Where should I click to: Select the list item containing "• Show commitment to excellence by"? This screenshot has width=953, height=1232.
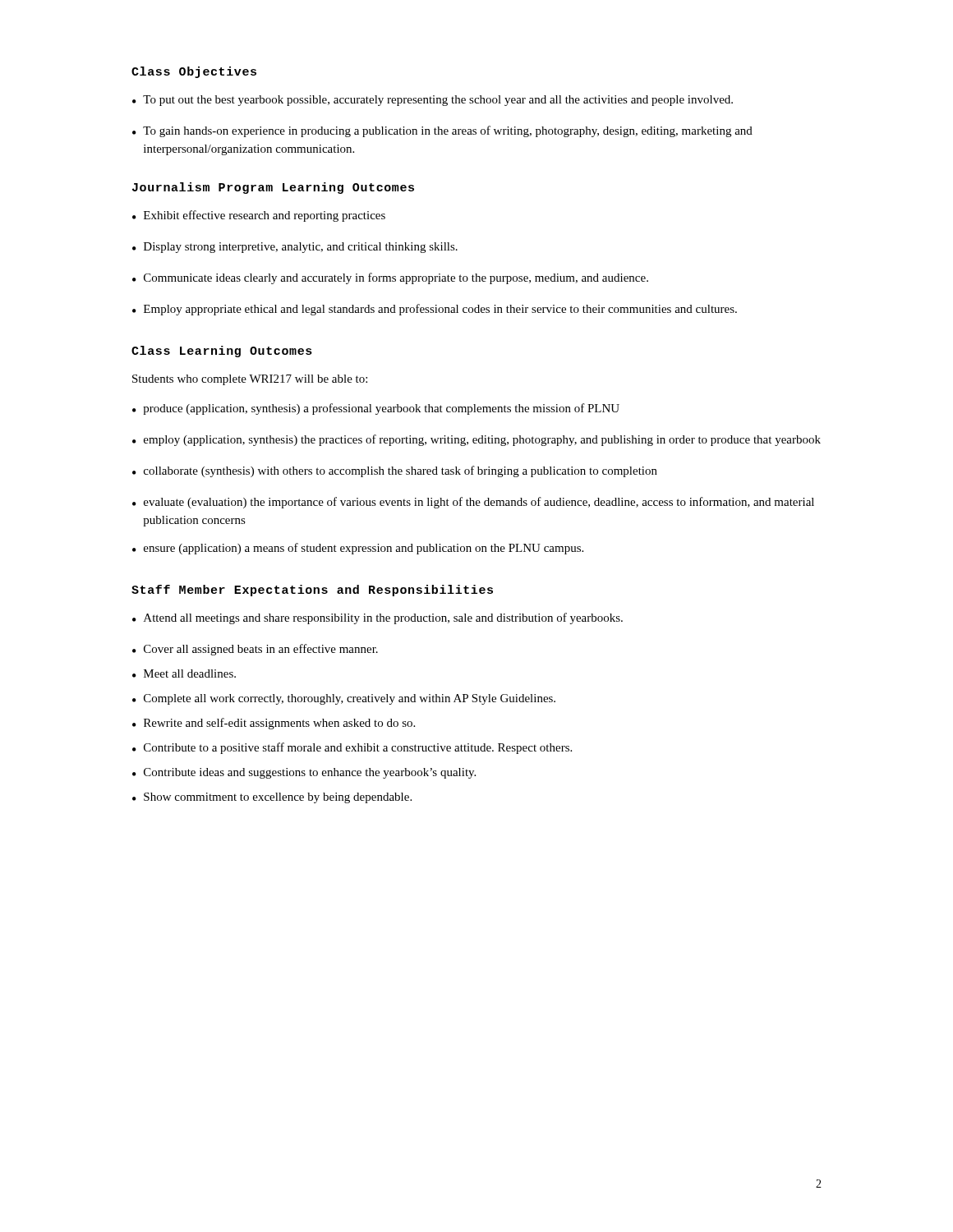pos(272,798)
